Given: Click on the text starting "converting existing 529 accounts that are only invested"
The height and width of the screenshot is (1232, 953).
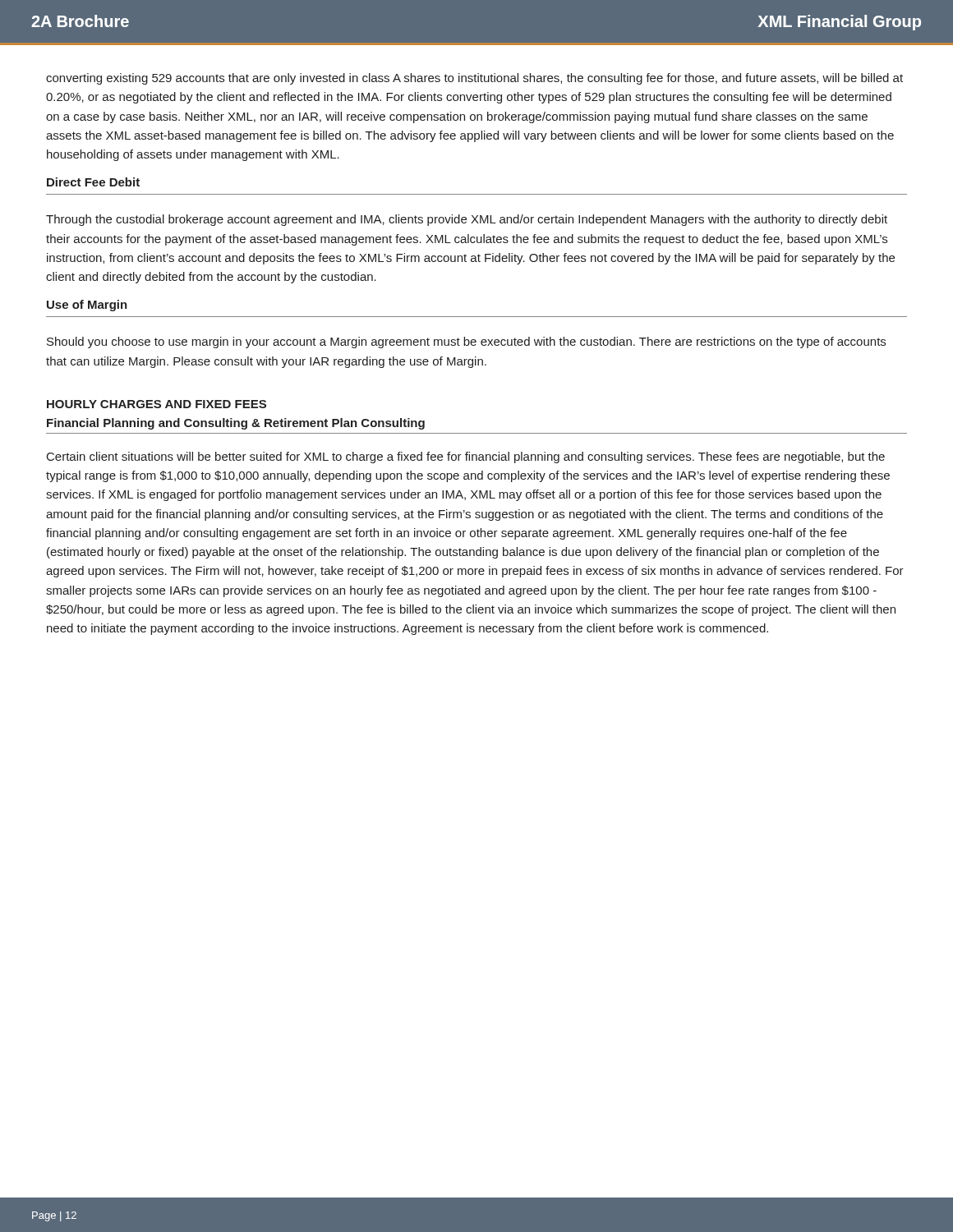Looking at the screenshot, I should (476, 116).
